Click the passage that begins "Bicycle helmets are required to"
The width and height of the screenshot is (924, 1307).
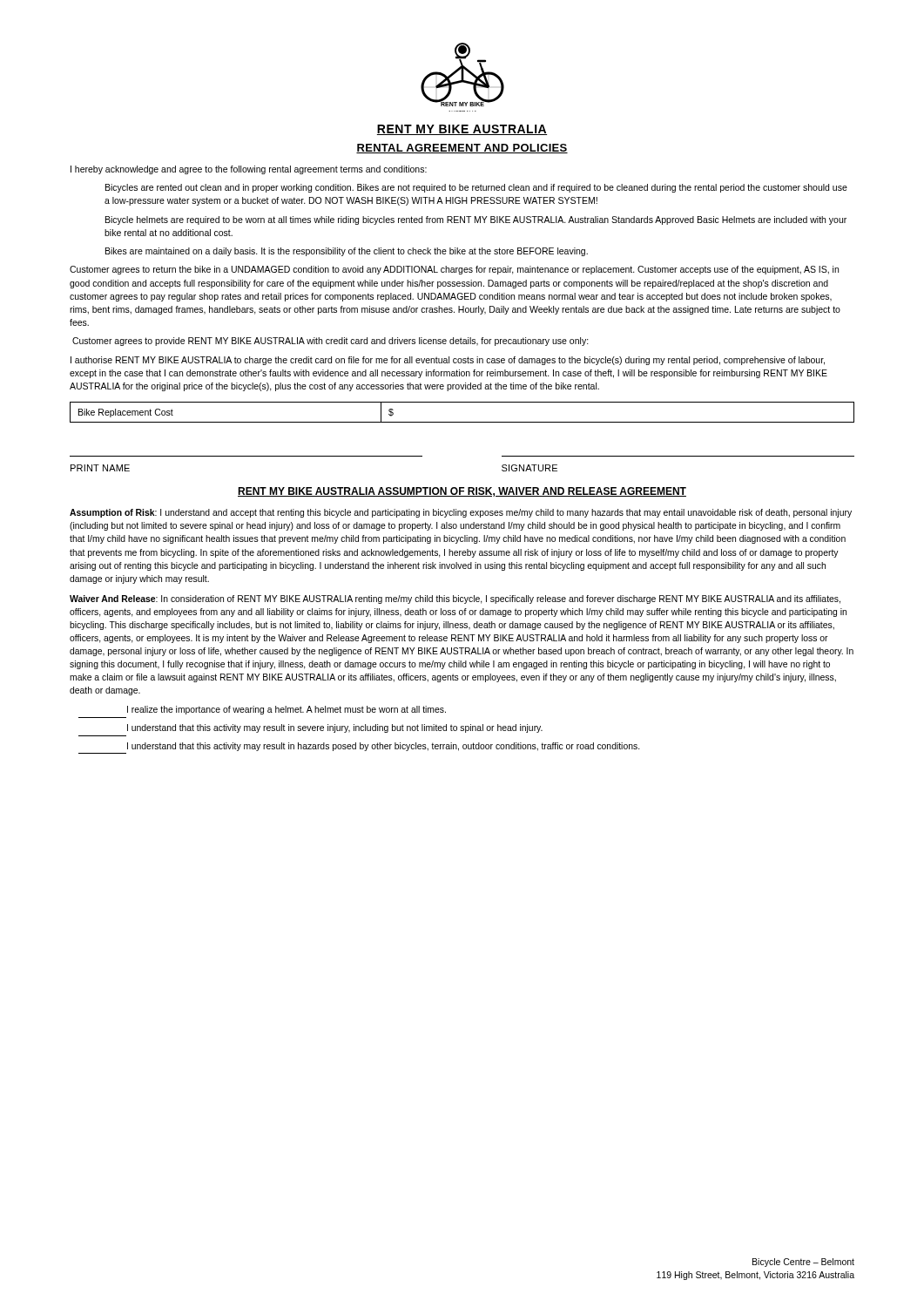click(x=462, y=226)
